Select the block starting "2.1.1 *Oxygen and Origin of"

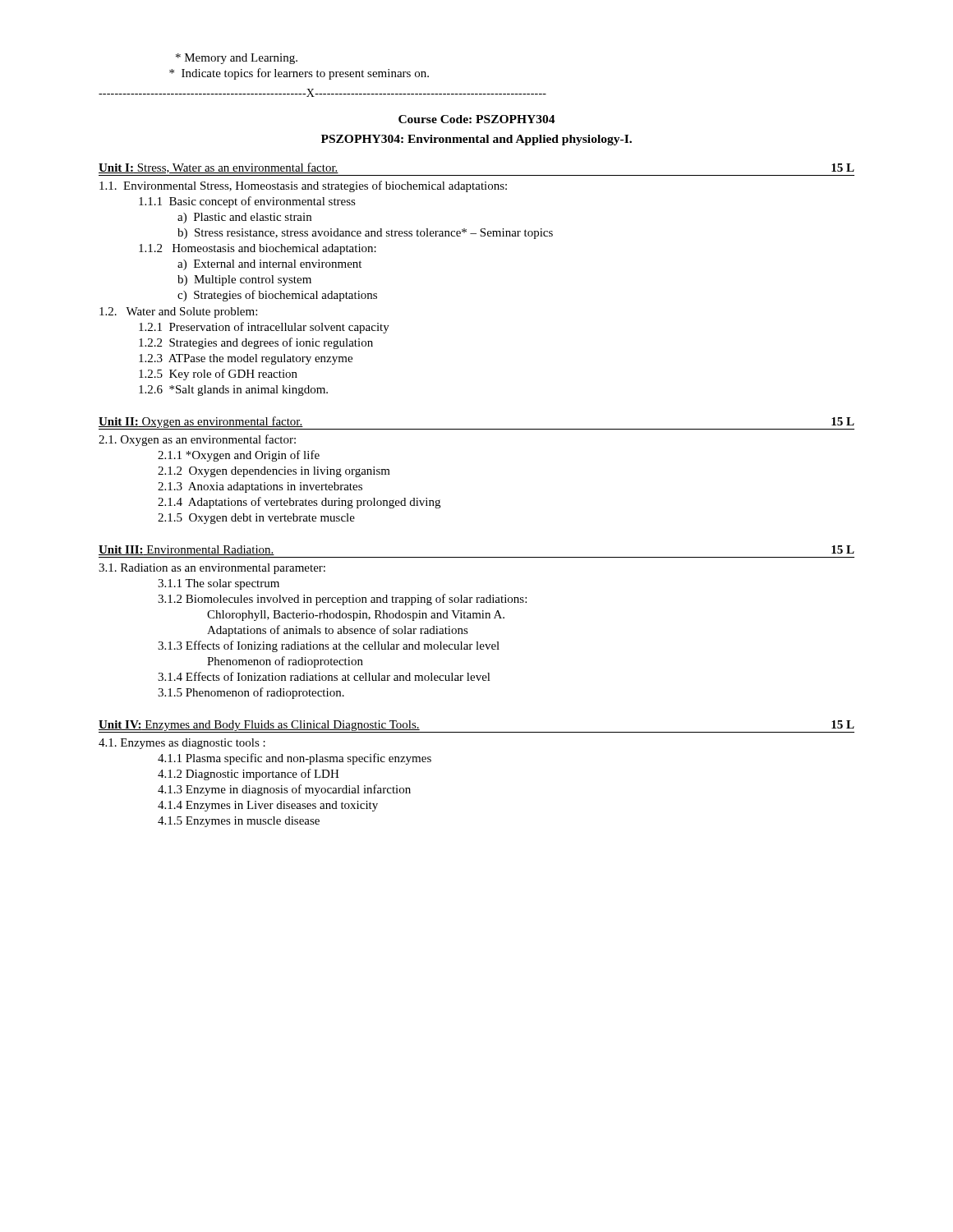tap(239, 456)
